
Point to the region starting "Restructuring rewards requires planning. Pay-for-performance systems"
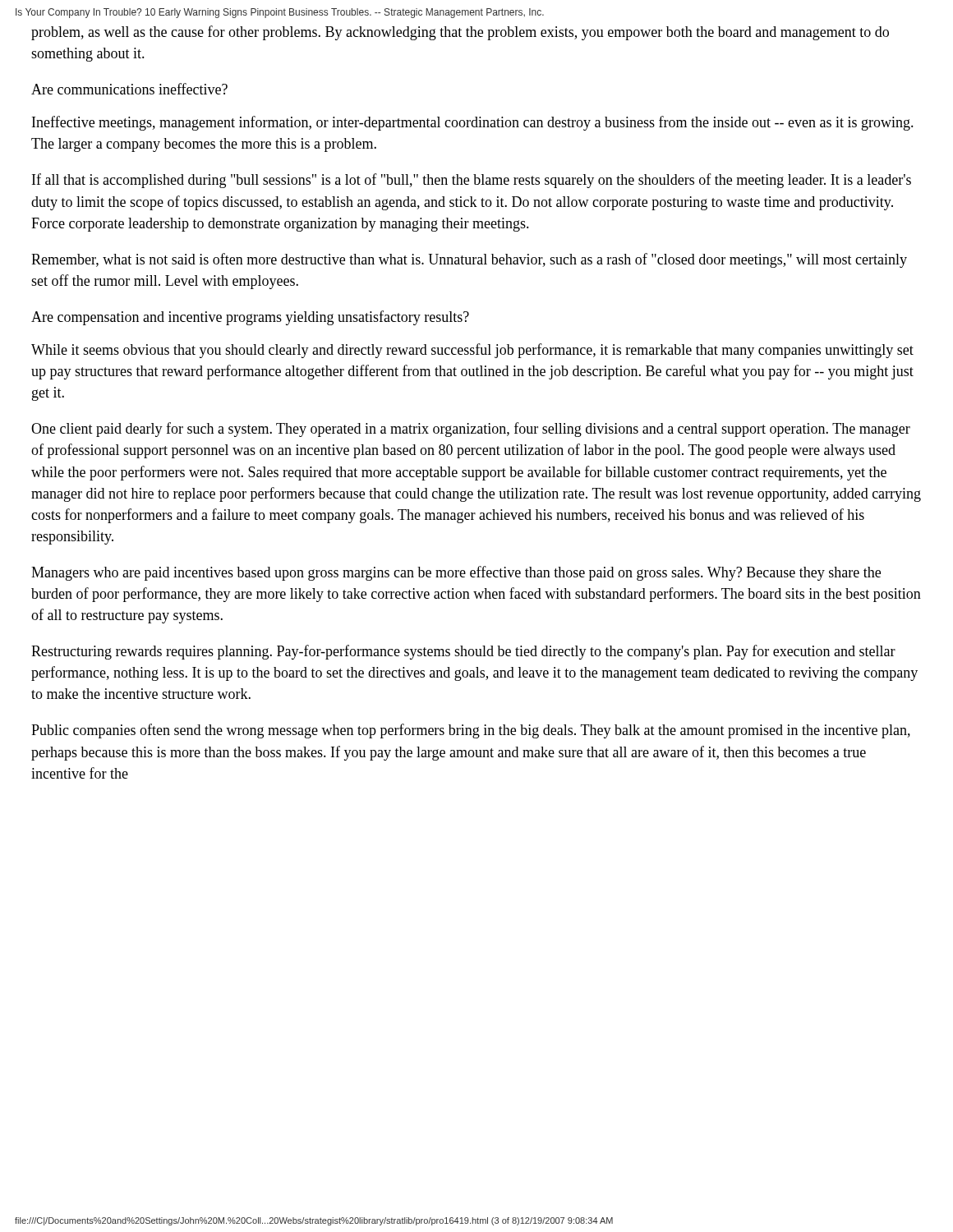point(475,673)
